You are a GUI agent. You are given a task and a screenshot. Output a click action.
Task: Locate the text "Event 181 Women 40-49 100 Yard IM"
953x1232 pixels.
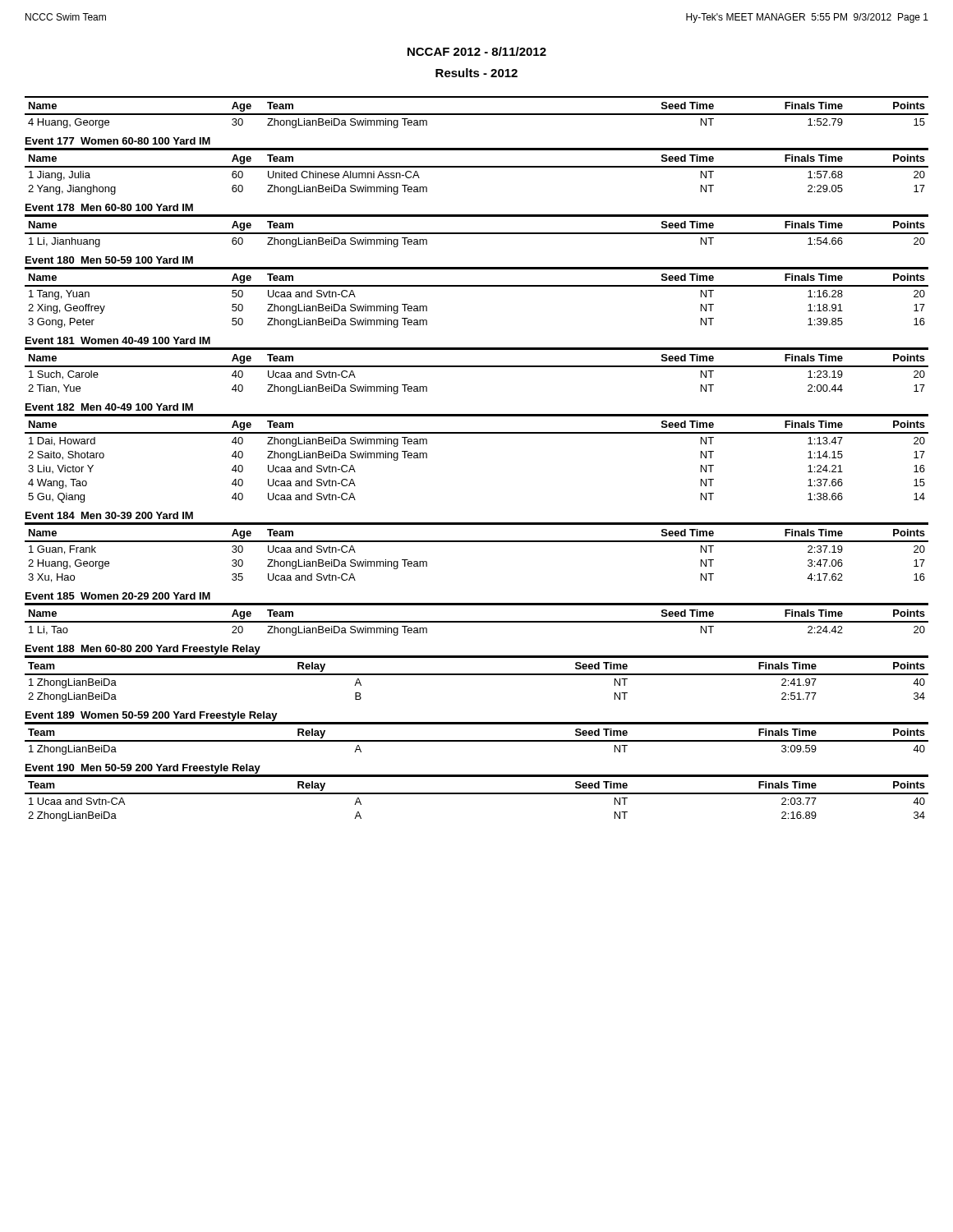(118, 340)
